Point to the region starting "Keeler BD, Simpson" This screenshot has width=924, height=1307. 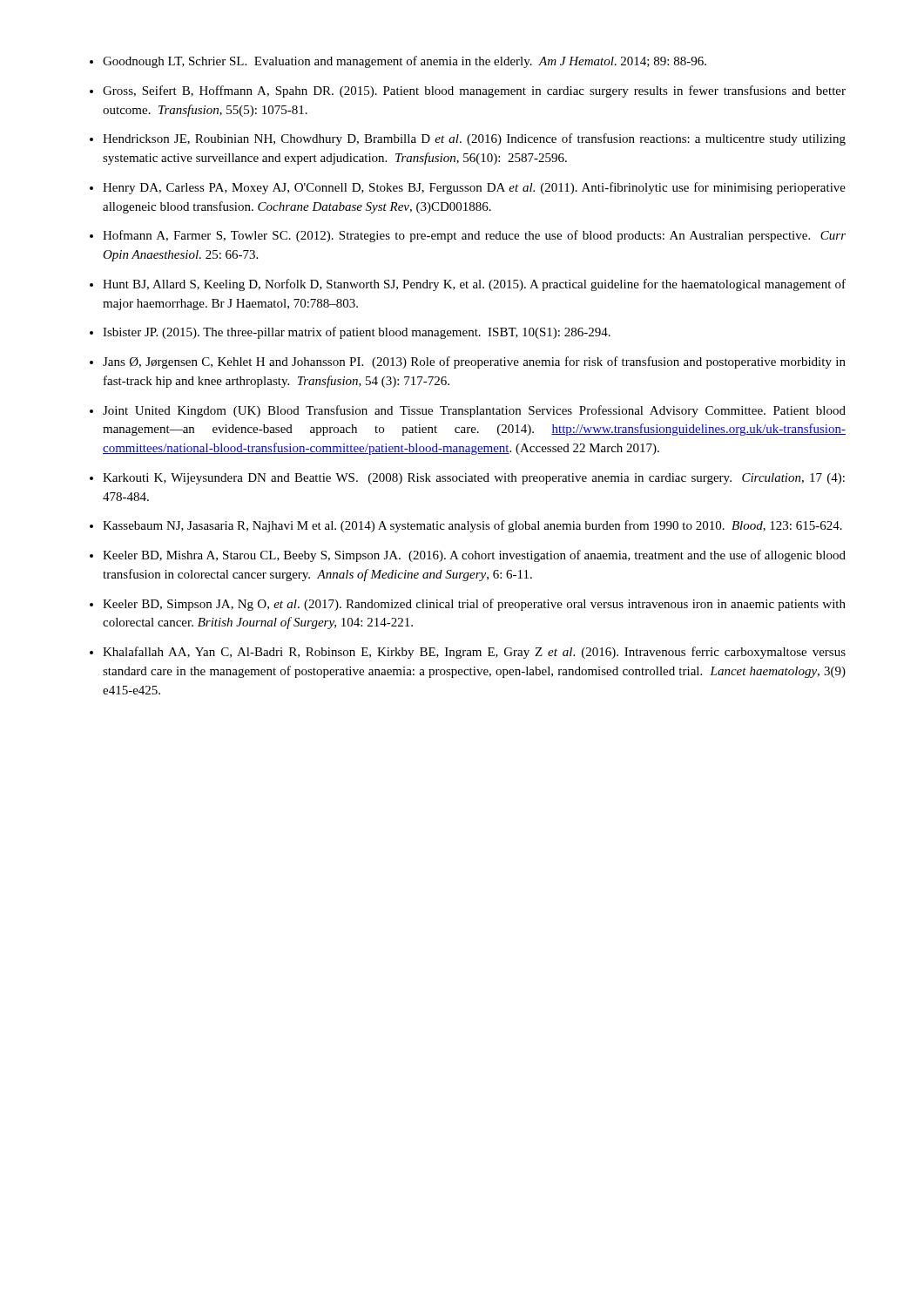pyautogui.click(x=474, y=613)
